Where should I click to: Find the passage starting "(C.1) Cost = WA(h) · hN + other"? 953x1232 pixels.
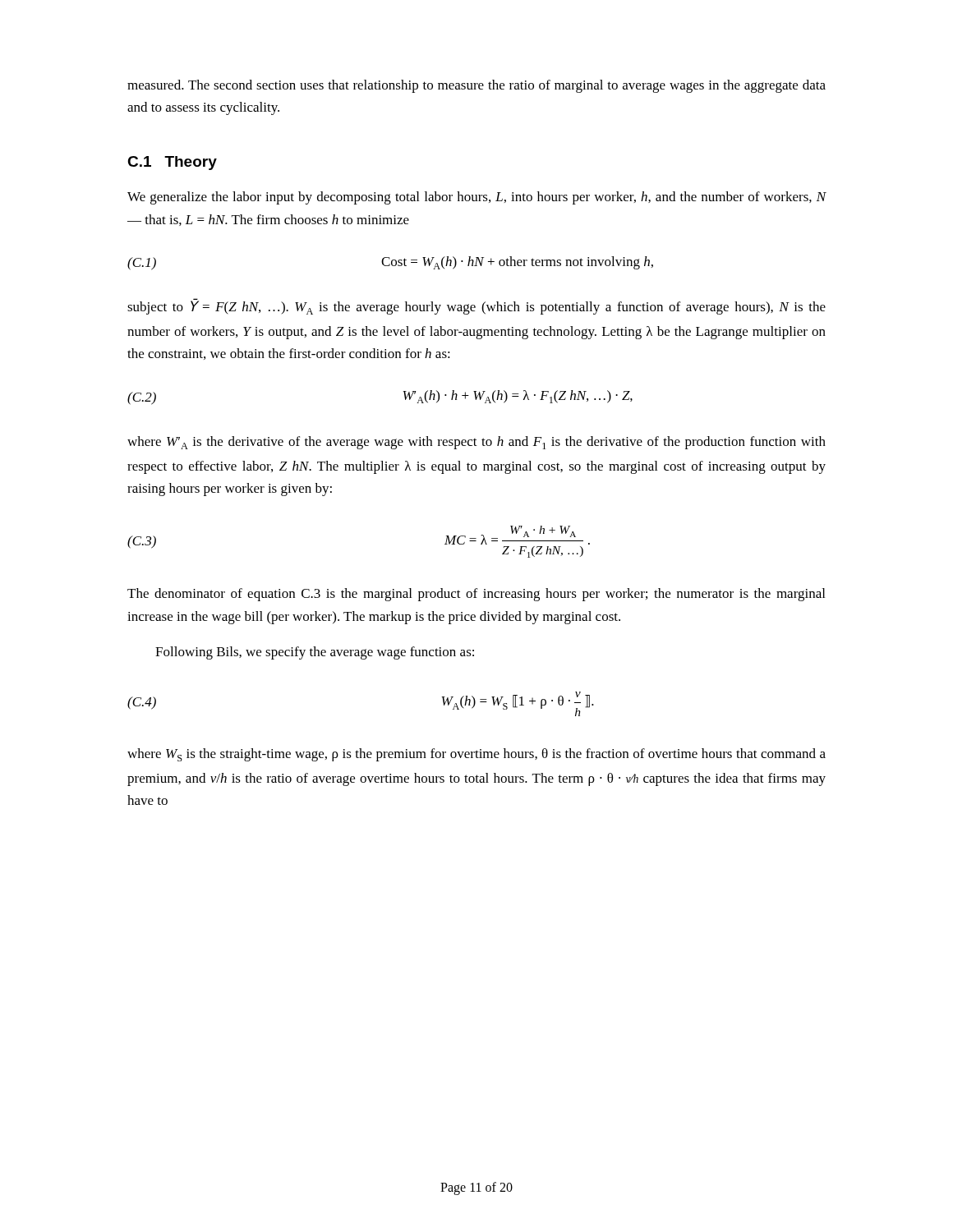(476, 263)
